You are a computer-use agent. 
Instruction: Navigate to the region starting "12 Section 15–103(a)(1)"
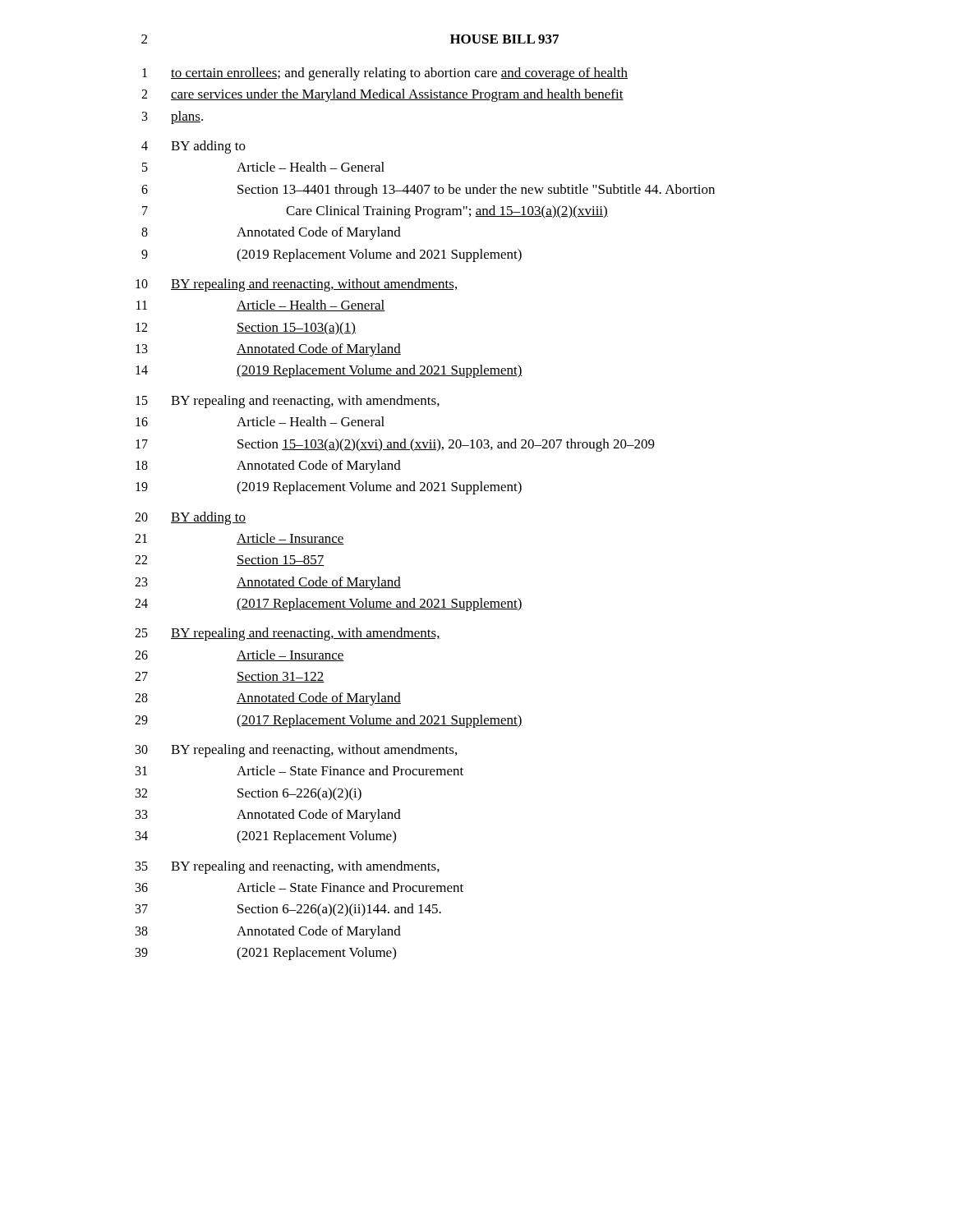(246, 329)
